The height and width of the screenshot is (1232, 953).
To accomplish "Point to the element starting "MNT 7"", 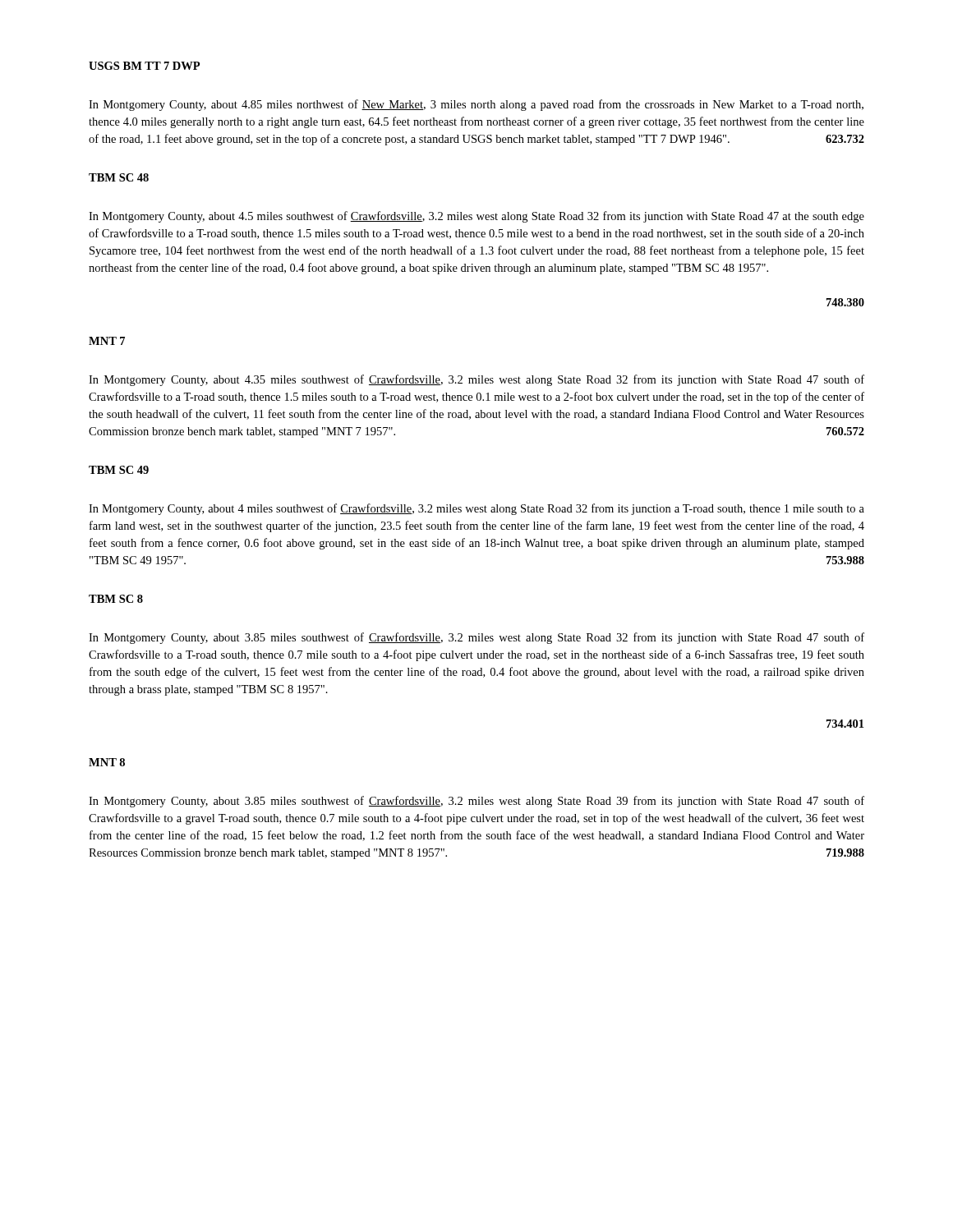I will pyautogui.click(x=107, y=341).
